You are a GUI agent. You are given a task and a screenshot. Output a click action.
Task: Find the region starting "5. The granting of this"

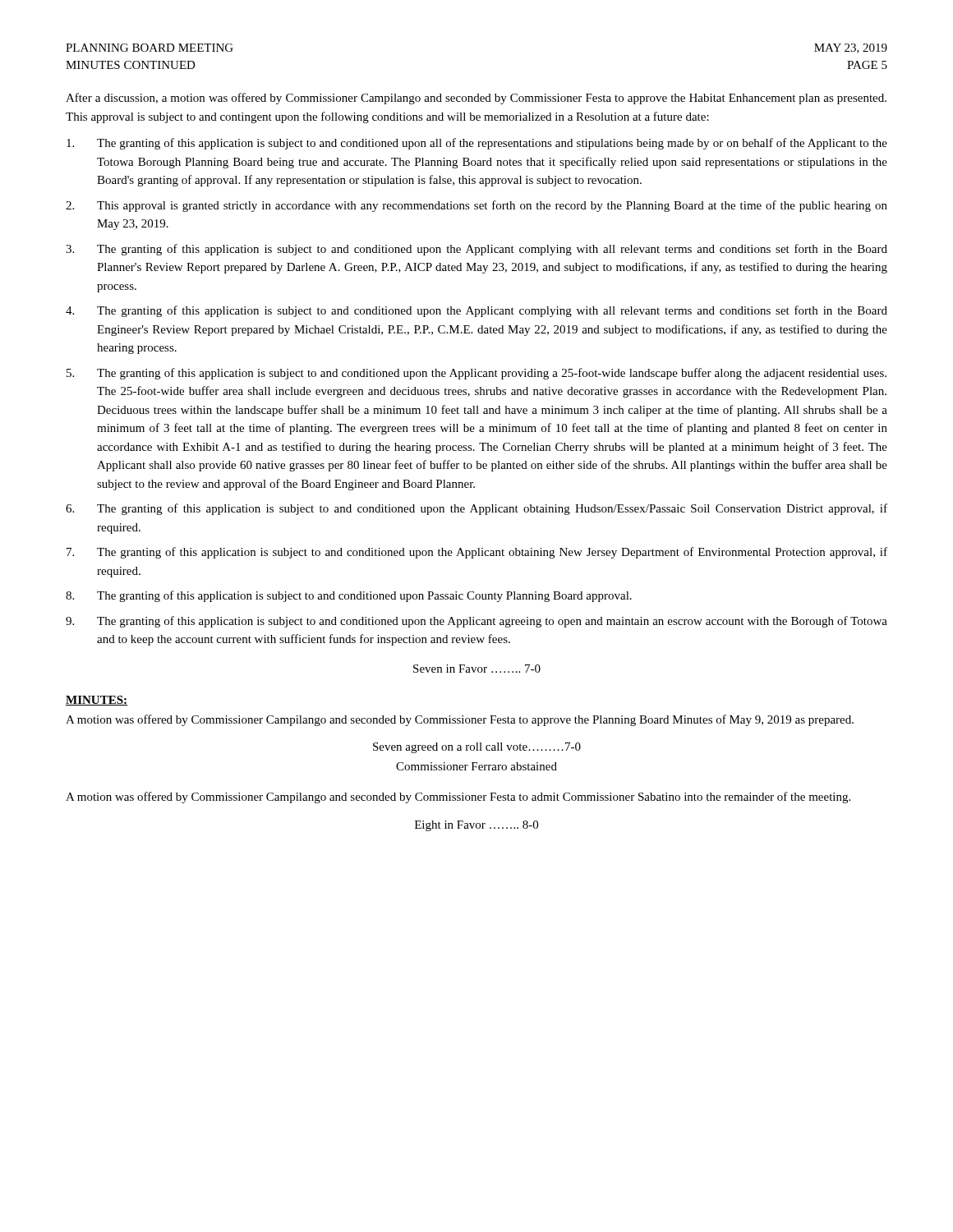476,428
